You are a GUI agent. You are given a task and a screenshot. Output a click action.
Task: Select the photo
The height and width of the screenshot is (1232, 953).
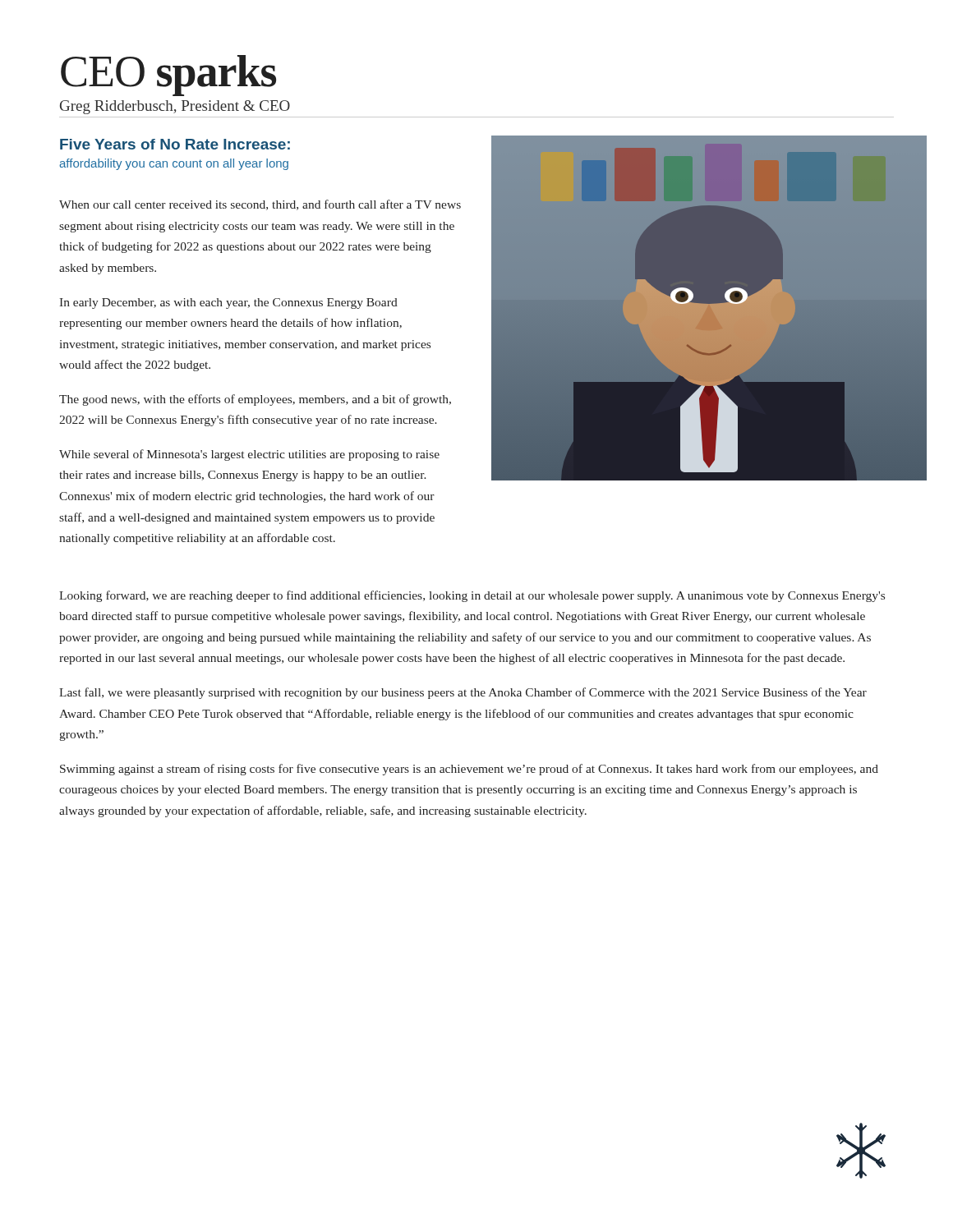point(709,308)
